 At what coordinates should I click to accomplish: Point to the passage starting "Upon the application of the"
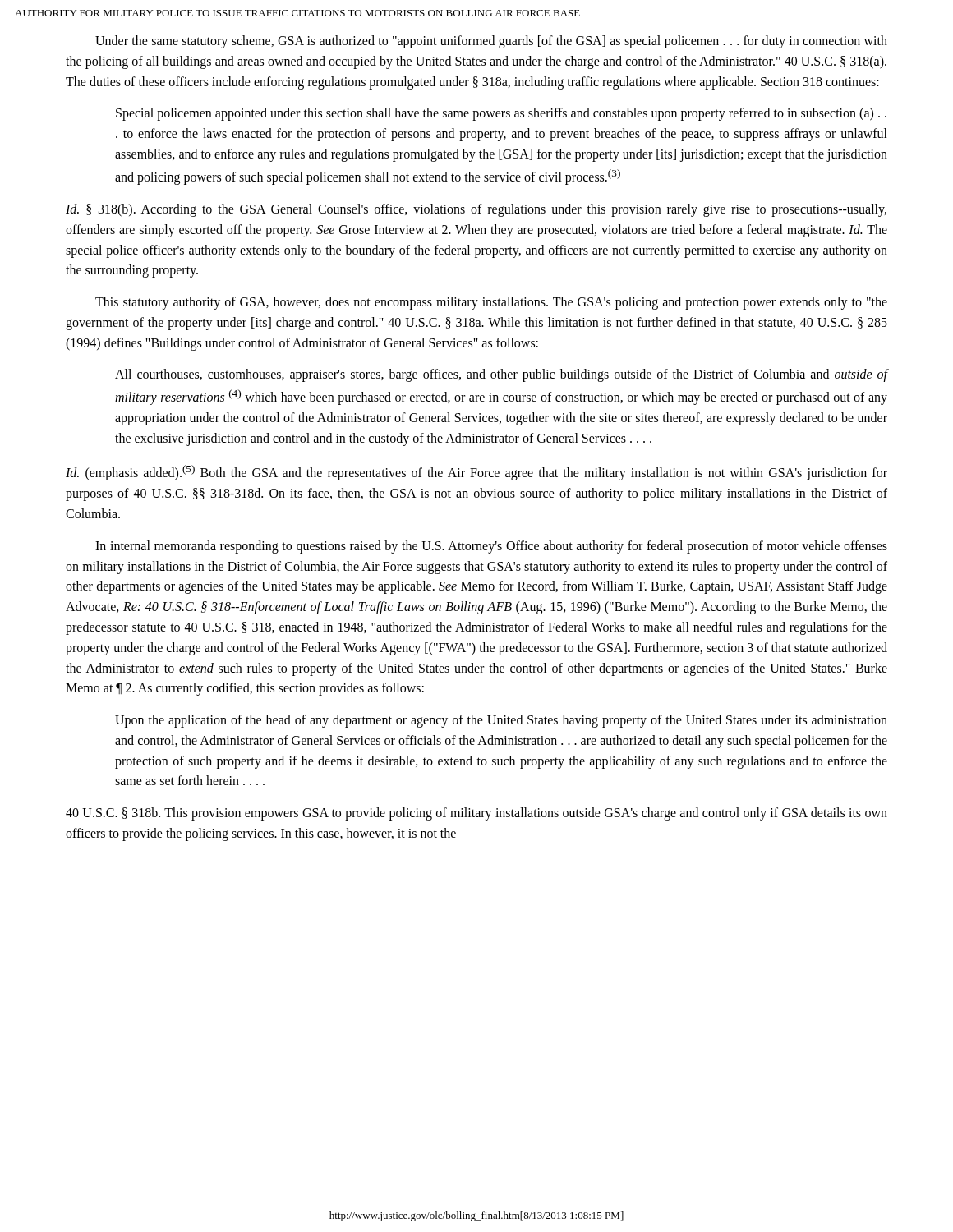501,751
